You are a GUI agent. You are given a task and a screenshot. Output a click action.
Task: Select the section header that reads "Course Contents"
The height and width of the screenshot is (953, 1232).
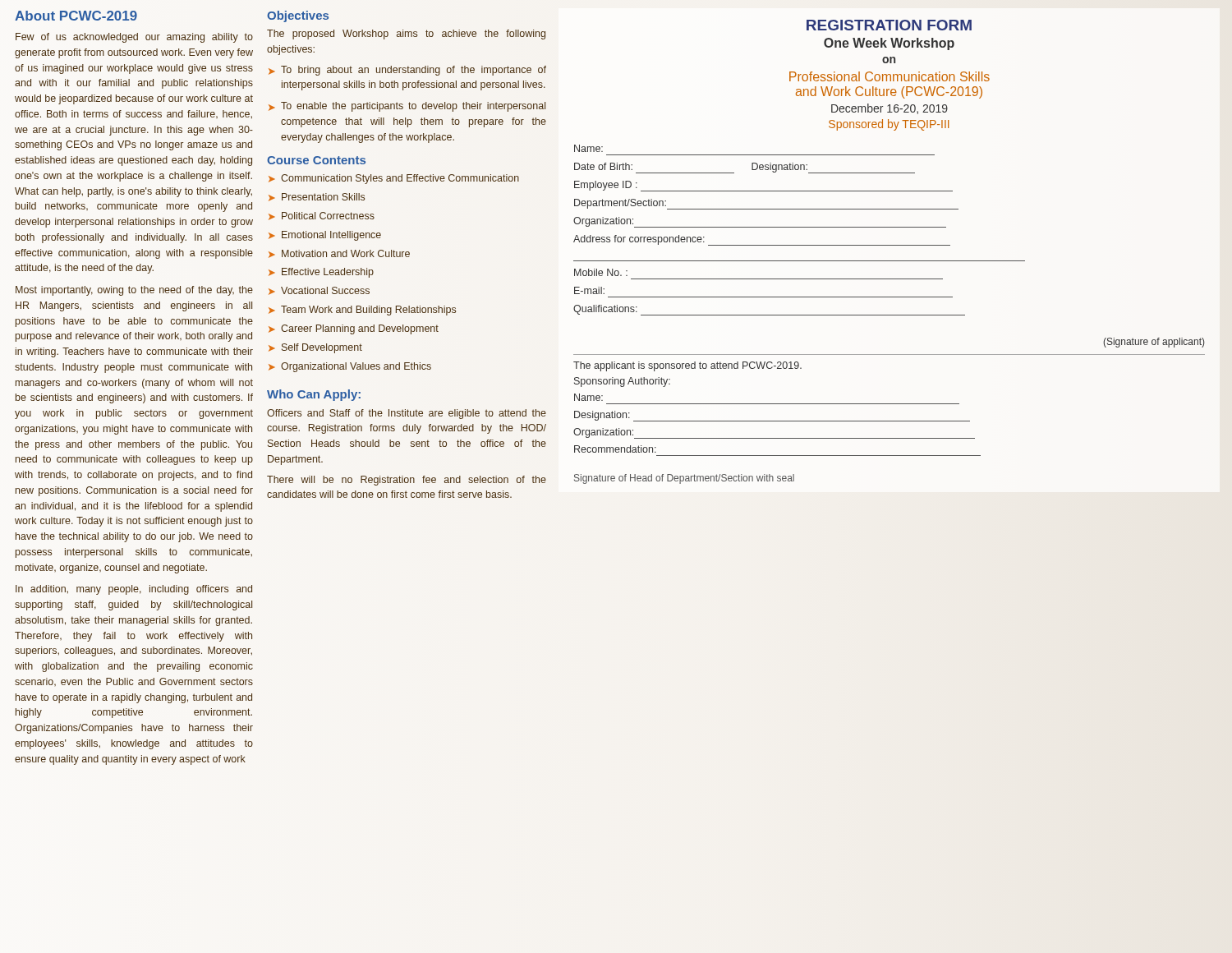pyautogui.click(x=317, y=160)
